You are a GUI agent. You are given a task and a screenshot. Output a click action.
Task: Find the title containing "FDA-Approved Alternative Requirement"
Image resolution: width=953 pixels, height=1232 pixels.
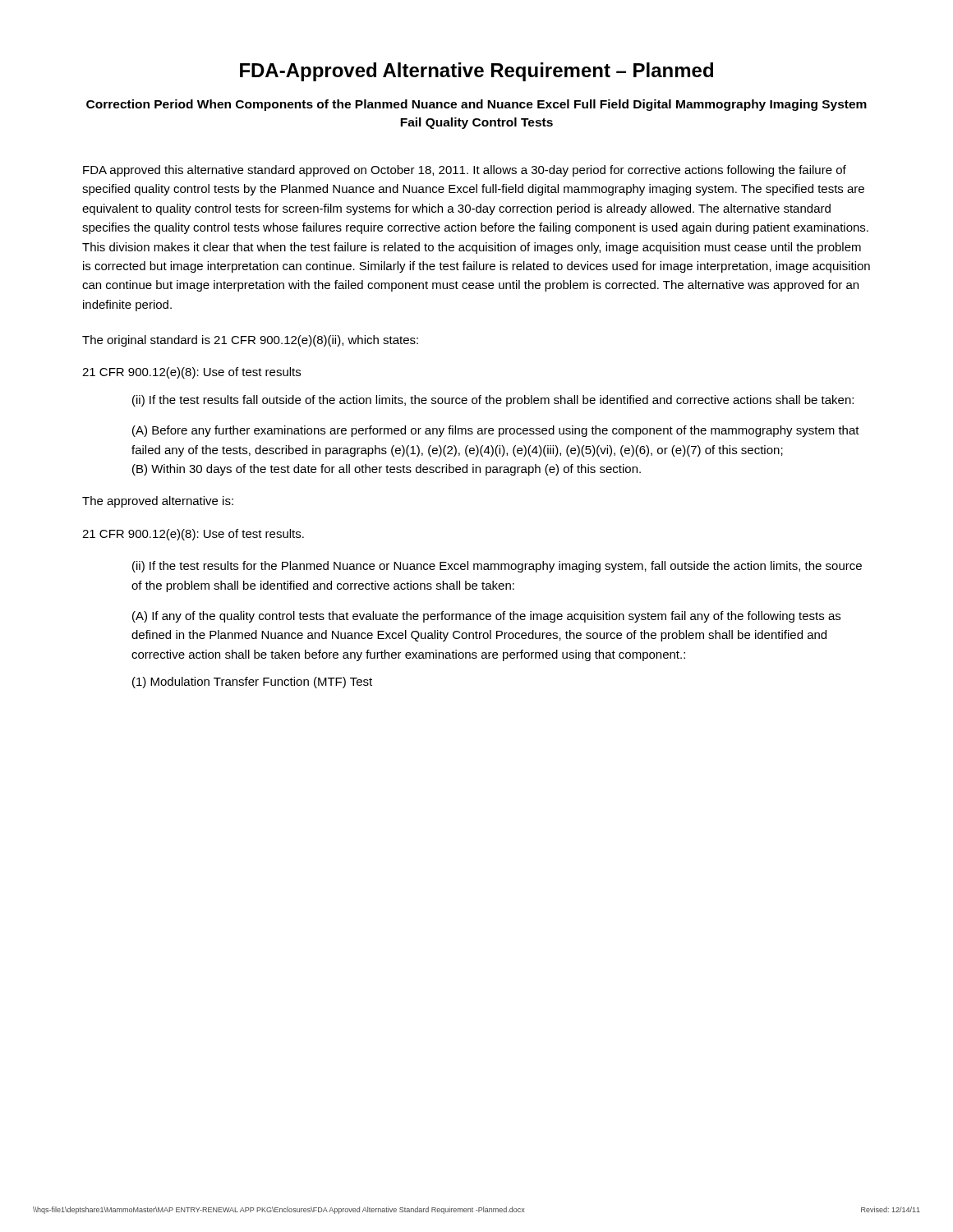pos(476,70)
